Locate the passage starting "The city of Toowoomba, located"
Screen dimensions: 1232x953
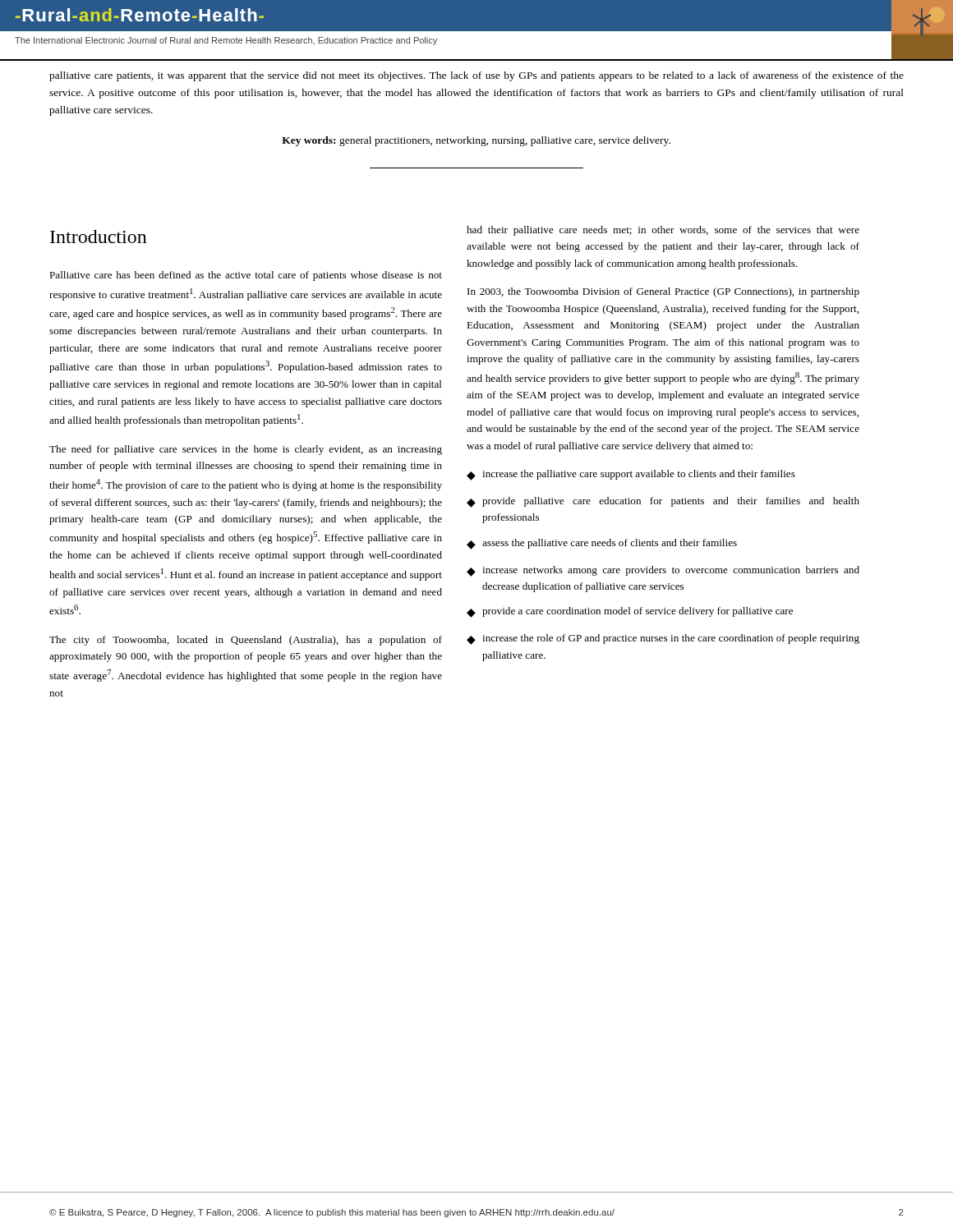tap(246, 666)
